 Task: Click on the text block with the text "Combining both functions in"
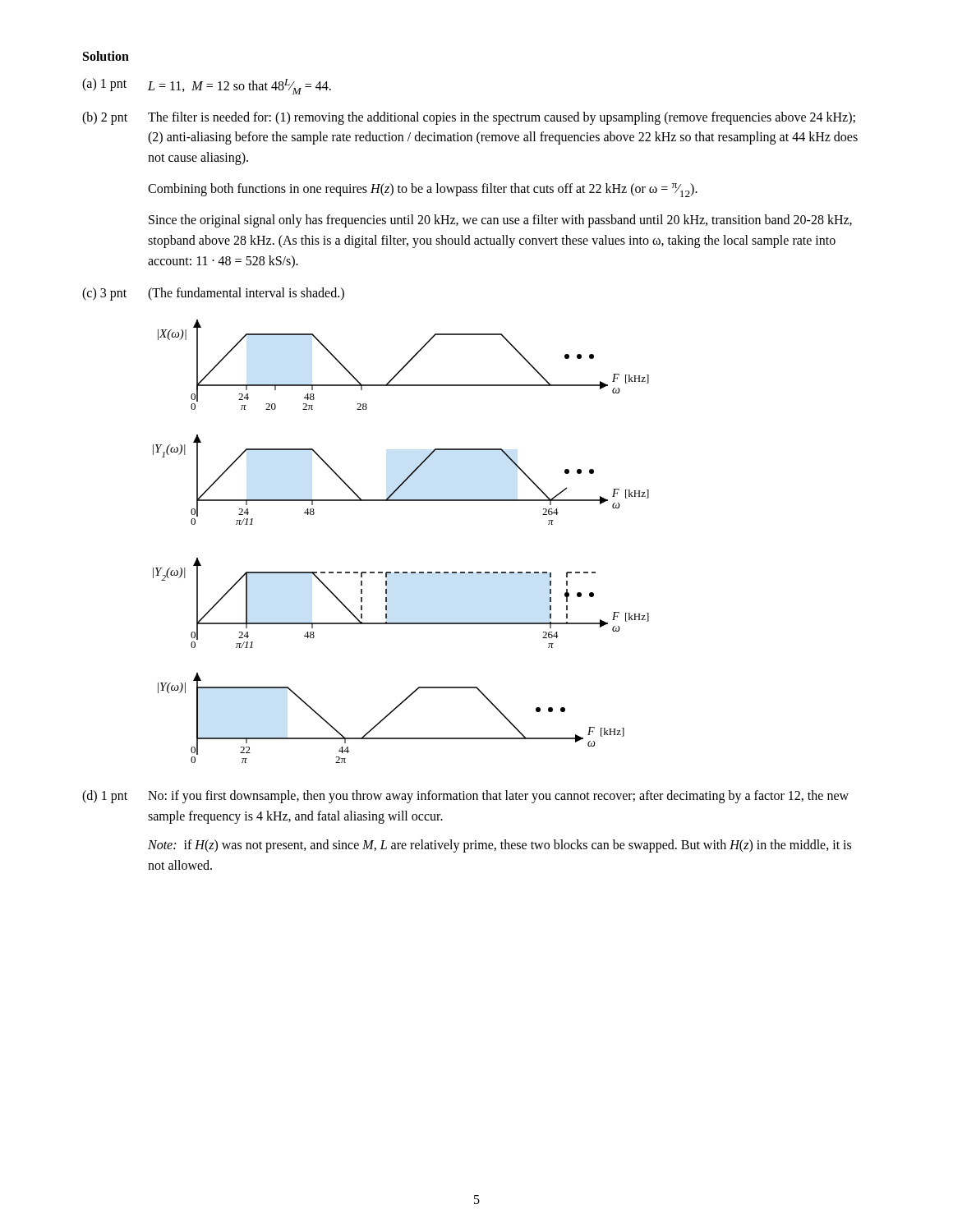[423, 189]
